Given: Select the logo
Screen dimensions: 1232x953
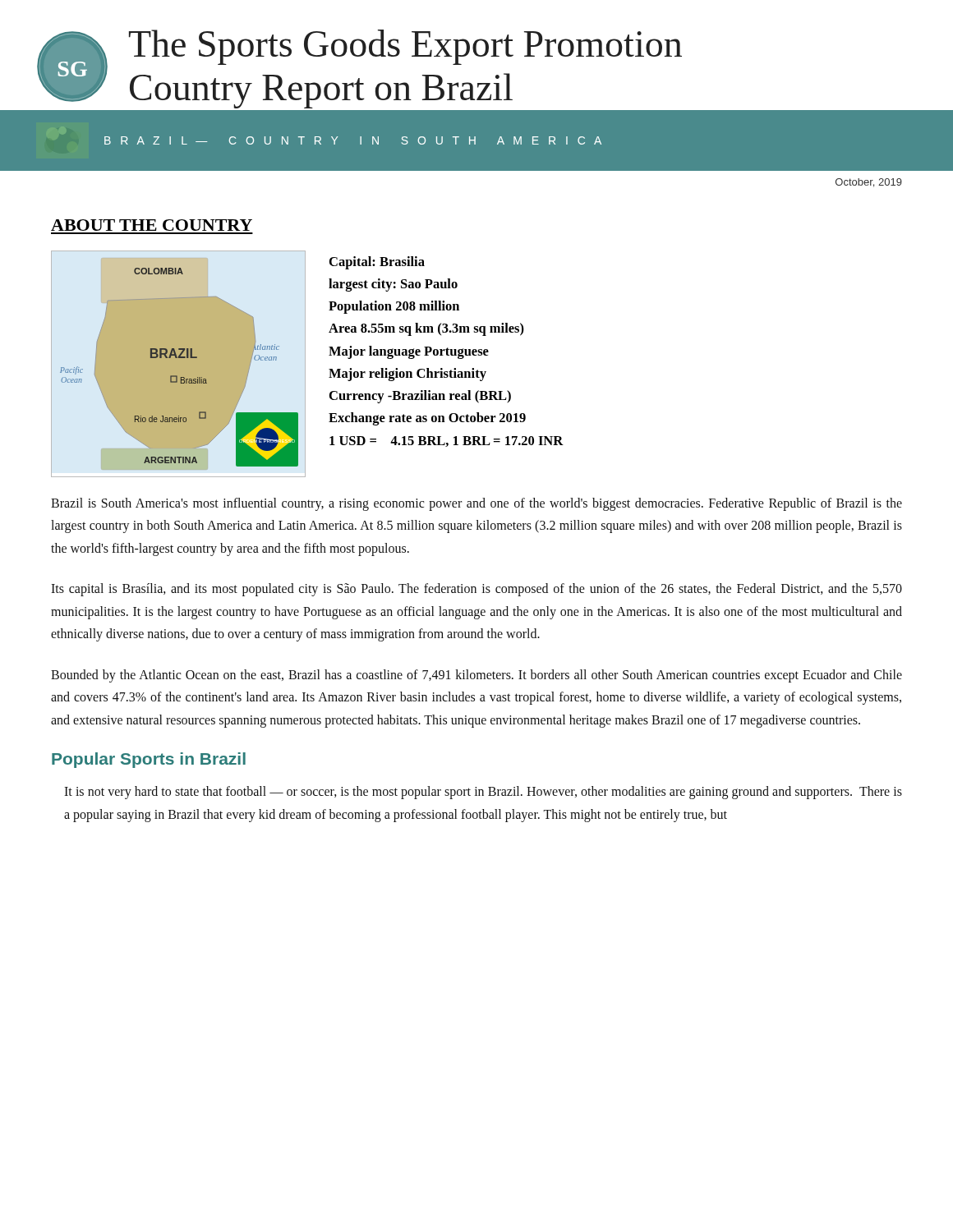Looking at the screenshot, I should 72,66.
